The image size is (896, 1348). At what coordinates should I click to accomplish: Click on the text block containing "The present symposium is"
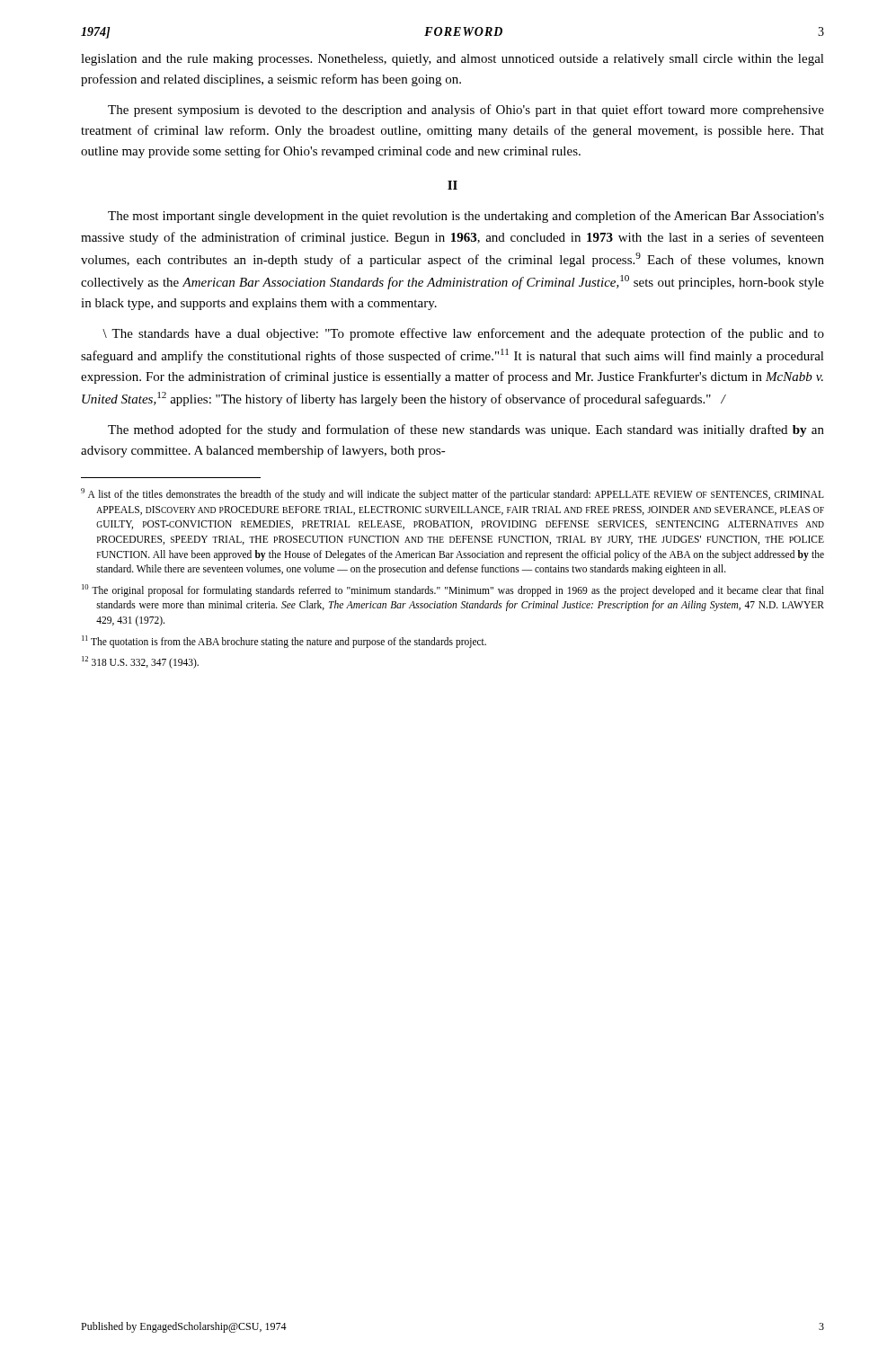453,130
